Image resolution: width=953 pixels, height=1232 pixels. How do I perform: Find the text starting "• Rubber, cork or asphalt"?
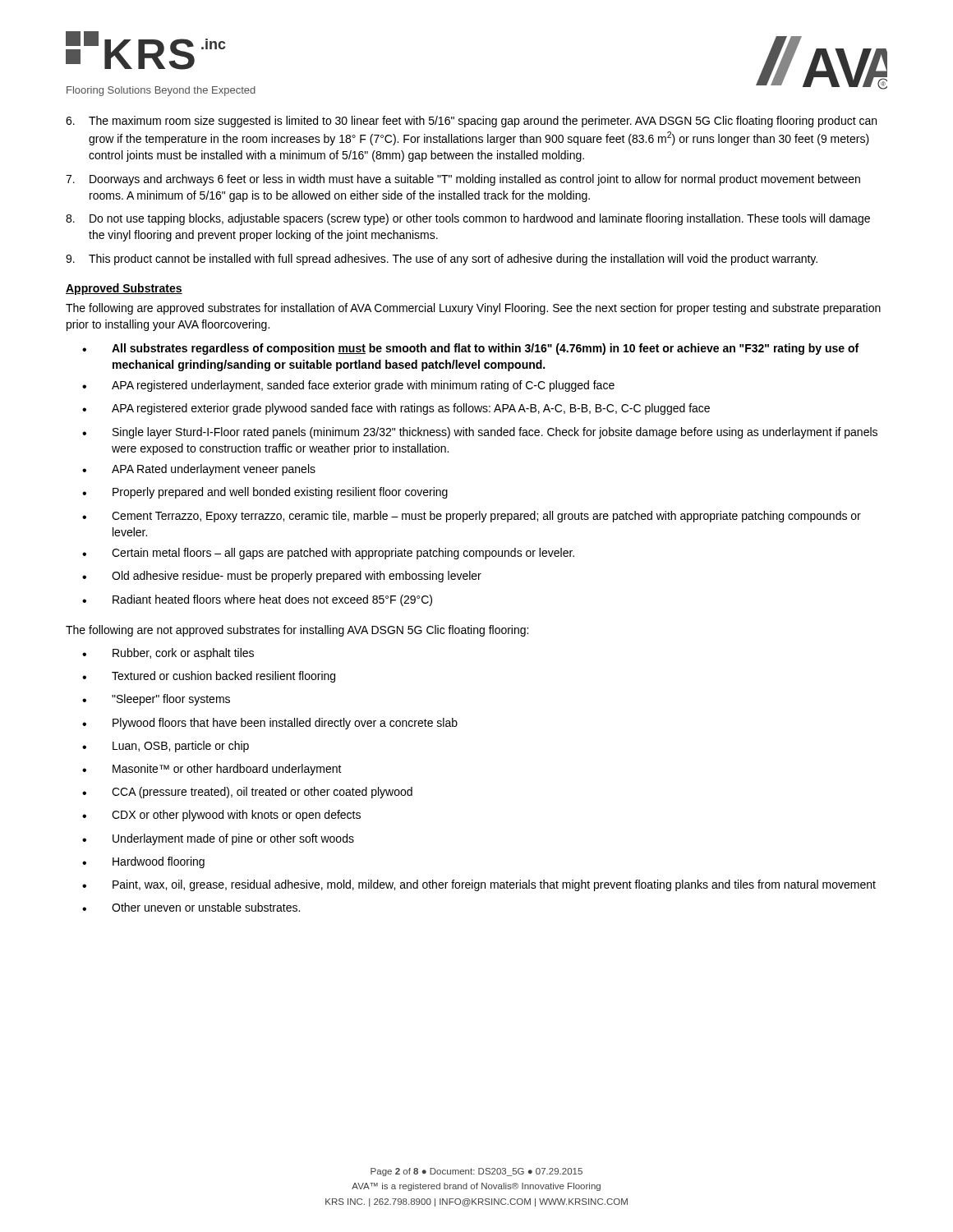[x=168, y=654]
